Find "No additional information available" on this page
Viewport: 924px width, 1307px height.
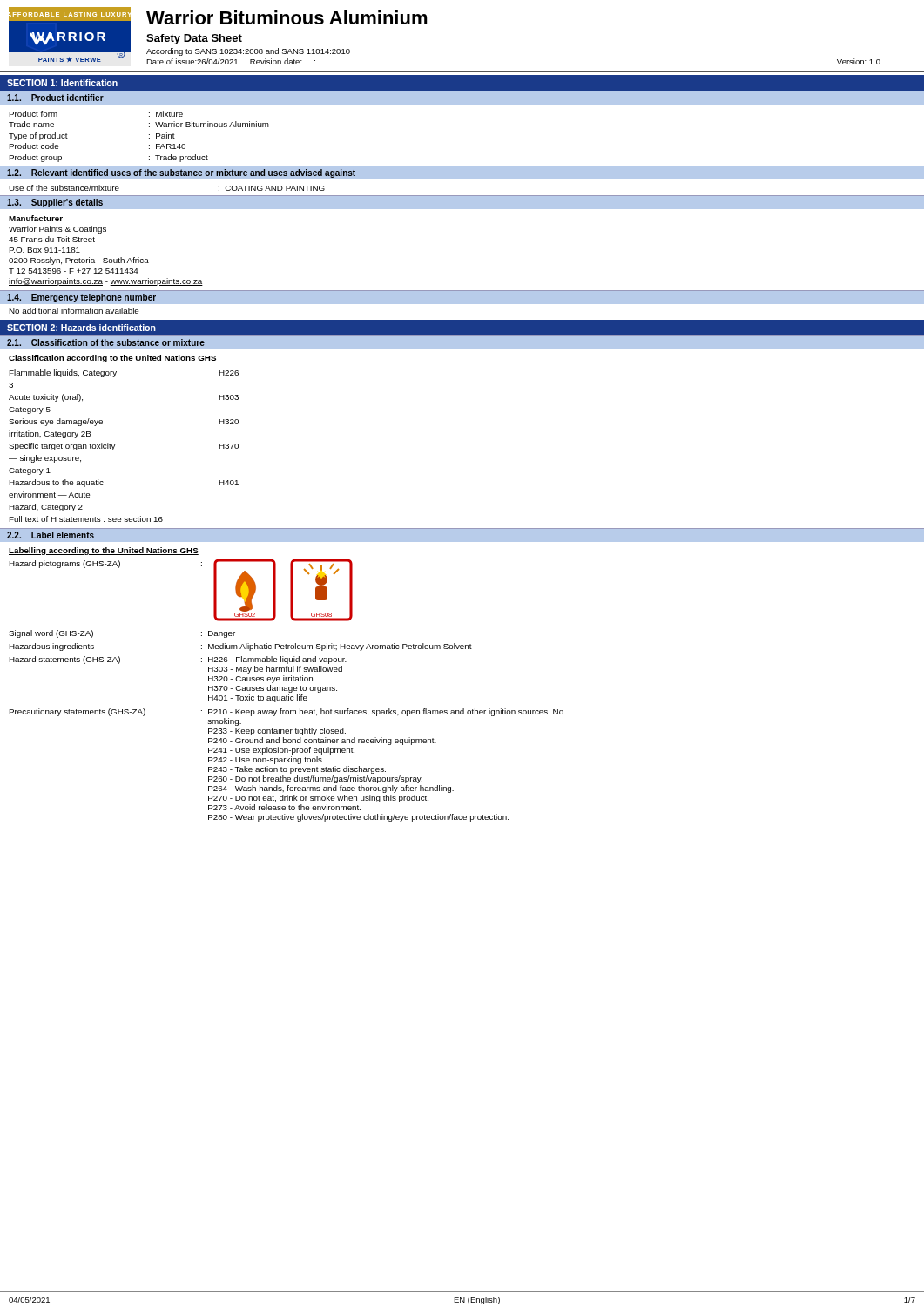click(x=74, y=311)
